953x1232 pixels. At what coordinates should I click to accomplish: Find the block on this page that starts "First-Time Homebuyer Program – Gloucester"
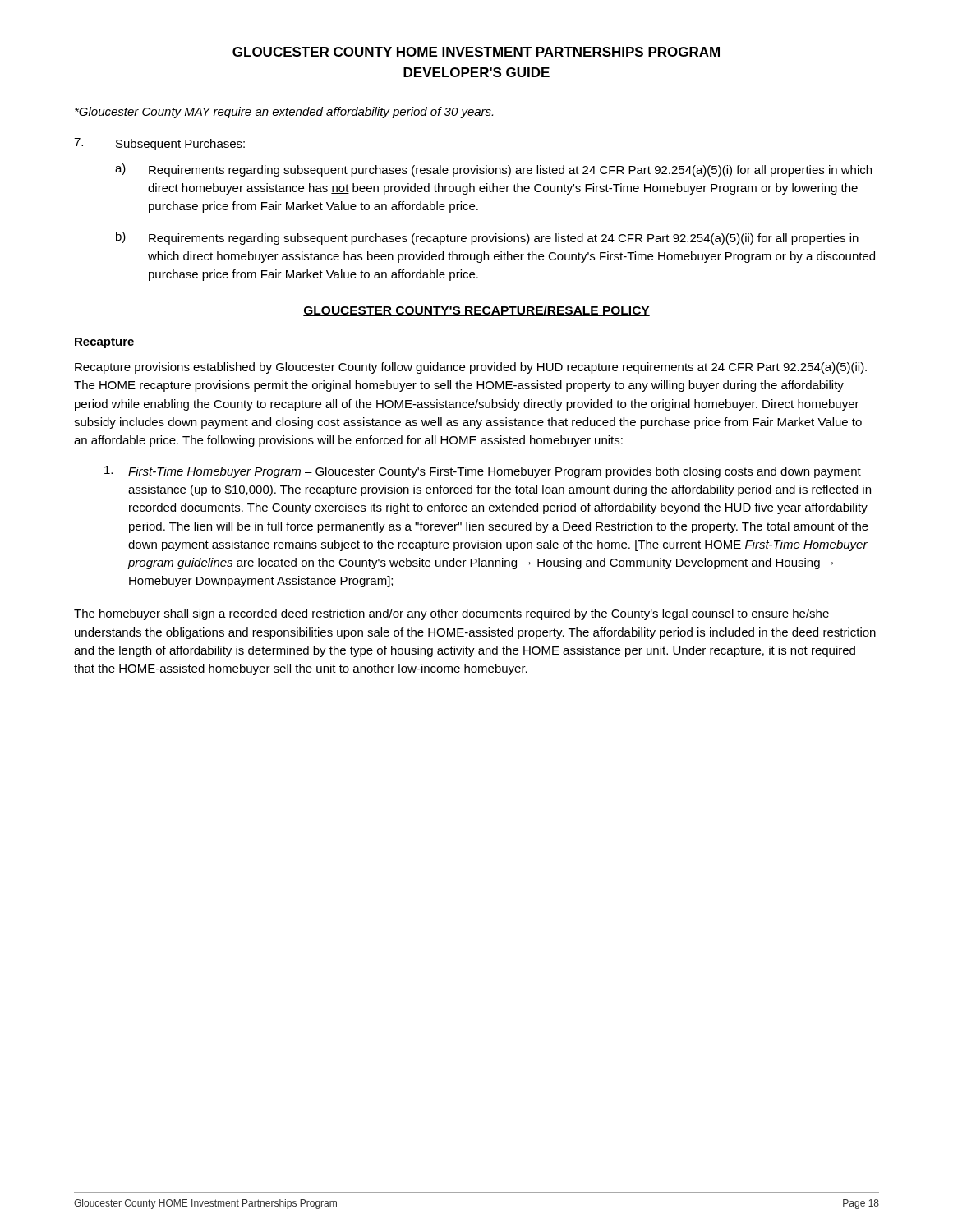pyautogui.click(x=491, y=526)
